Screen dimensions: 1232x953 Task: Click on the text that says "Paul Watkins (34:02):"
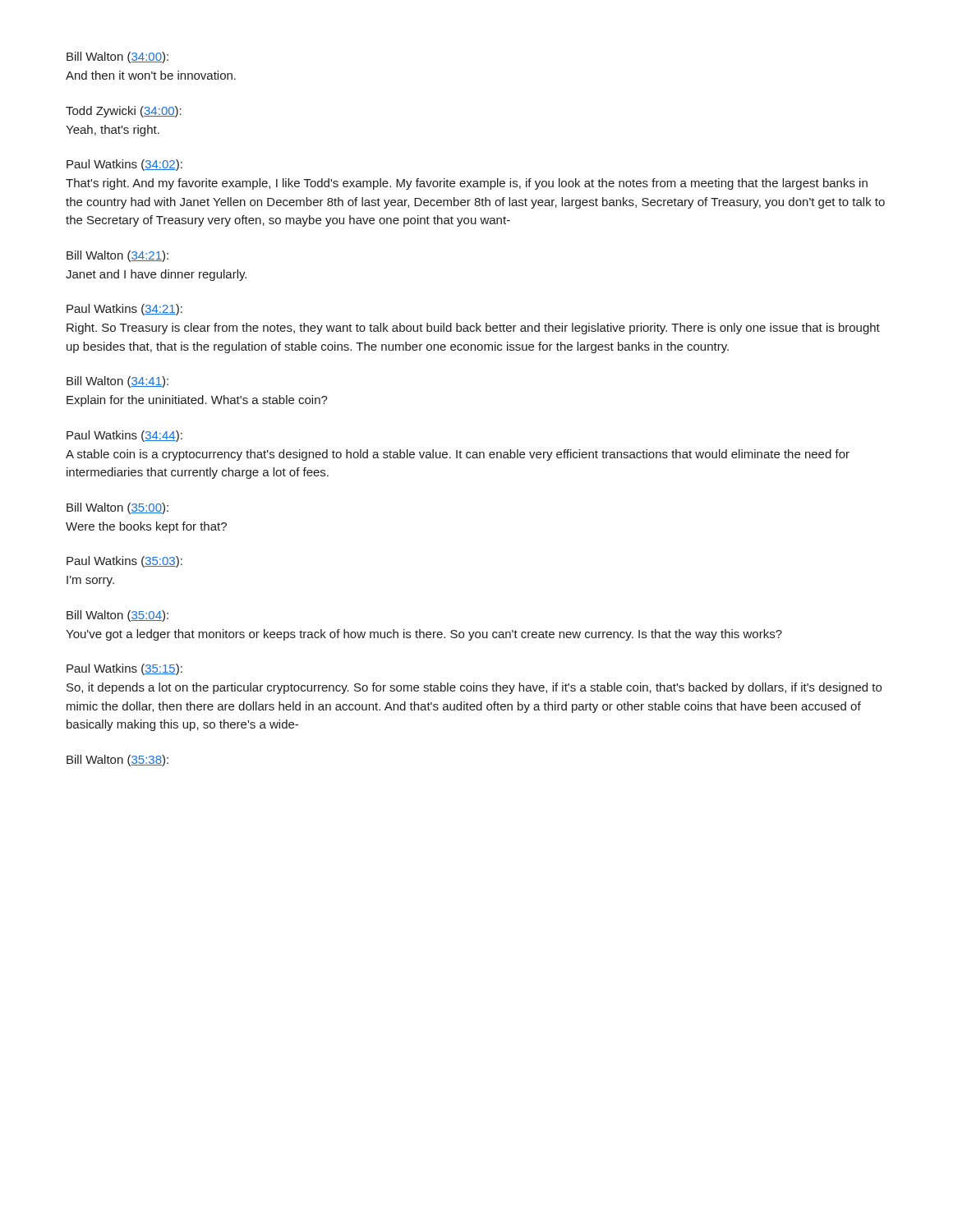(x=124, y=164)
